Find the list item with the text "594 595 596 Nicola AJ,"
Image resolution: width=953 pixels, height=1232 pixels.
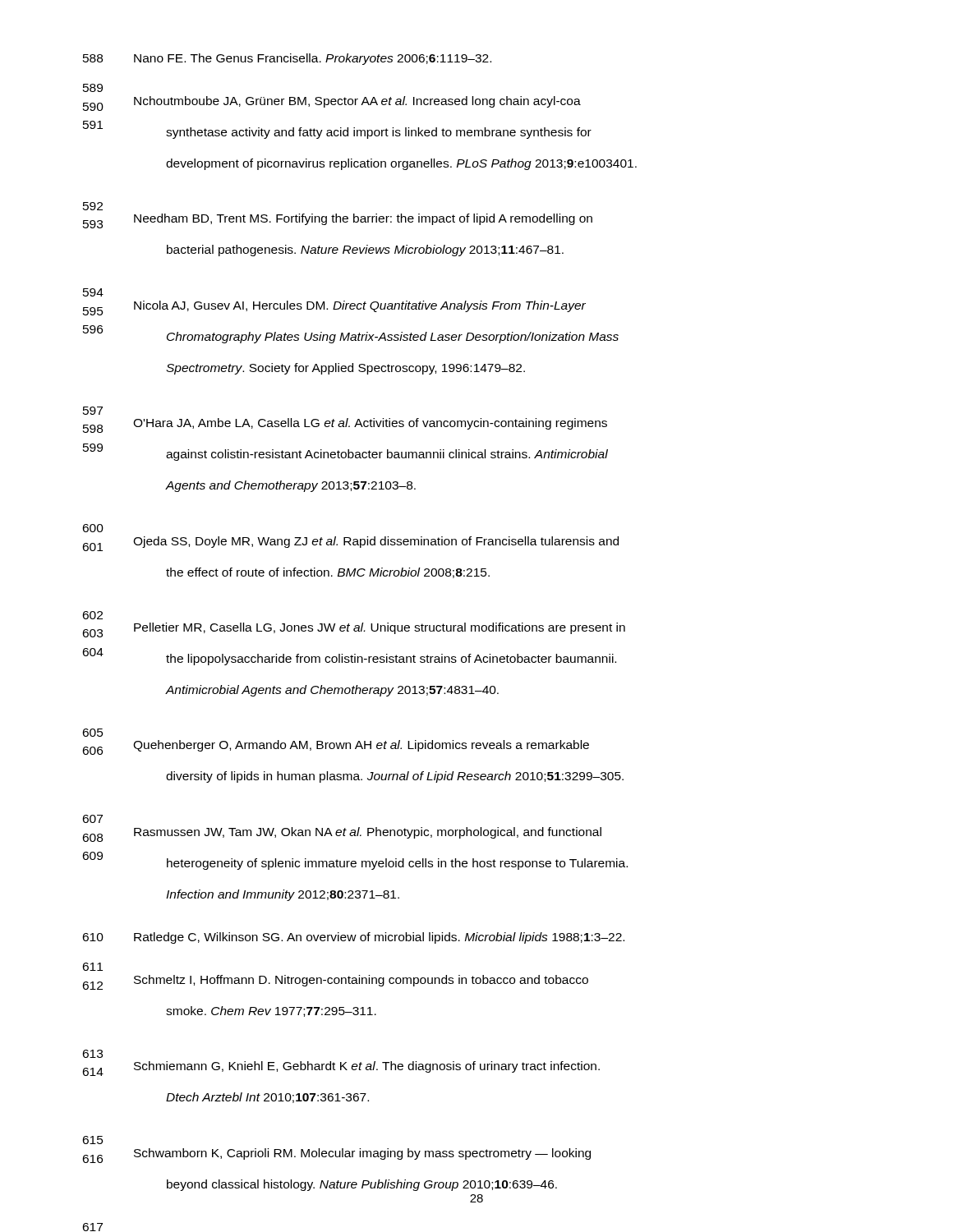[476, 337]
